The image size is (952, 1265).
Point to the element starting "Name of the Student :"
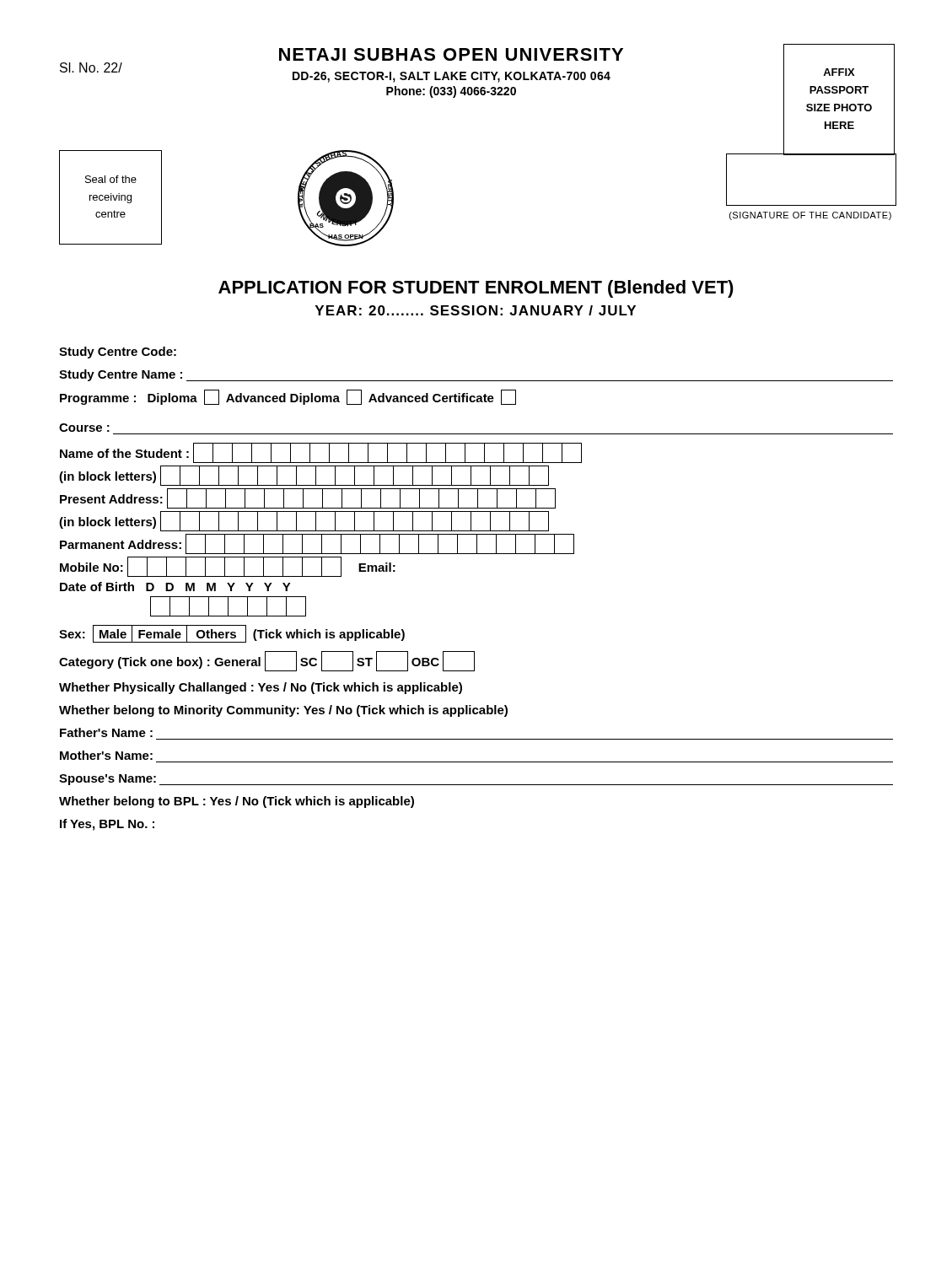tap(320, 453)
